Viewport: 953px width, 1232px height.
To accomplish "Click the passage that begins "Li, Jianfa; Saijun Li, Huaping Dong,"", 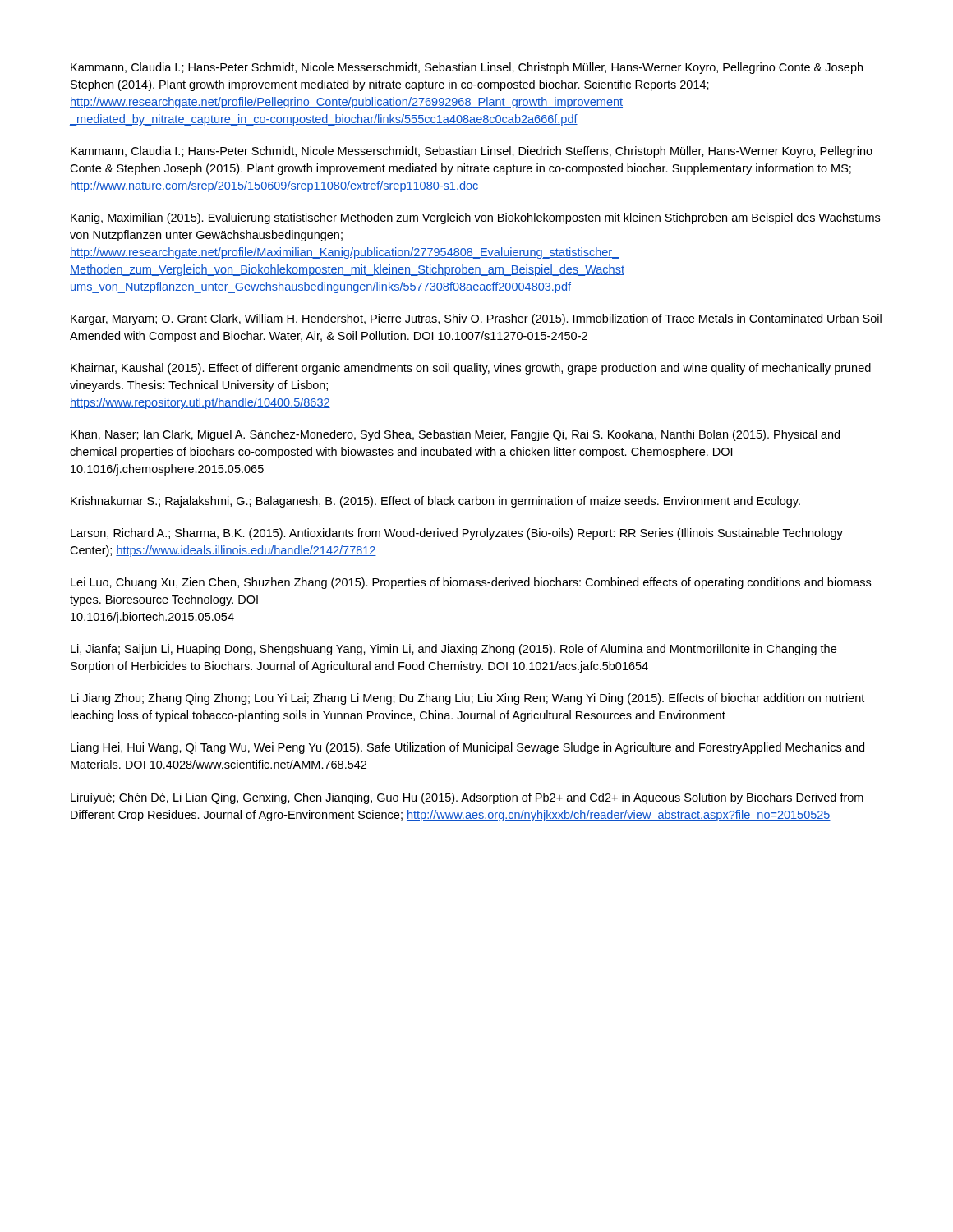I will point(453,658).
